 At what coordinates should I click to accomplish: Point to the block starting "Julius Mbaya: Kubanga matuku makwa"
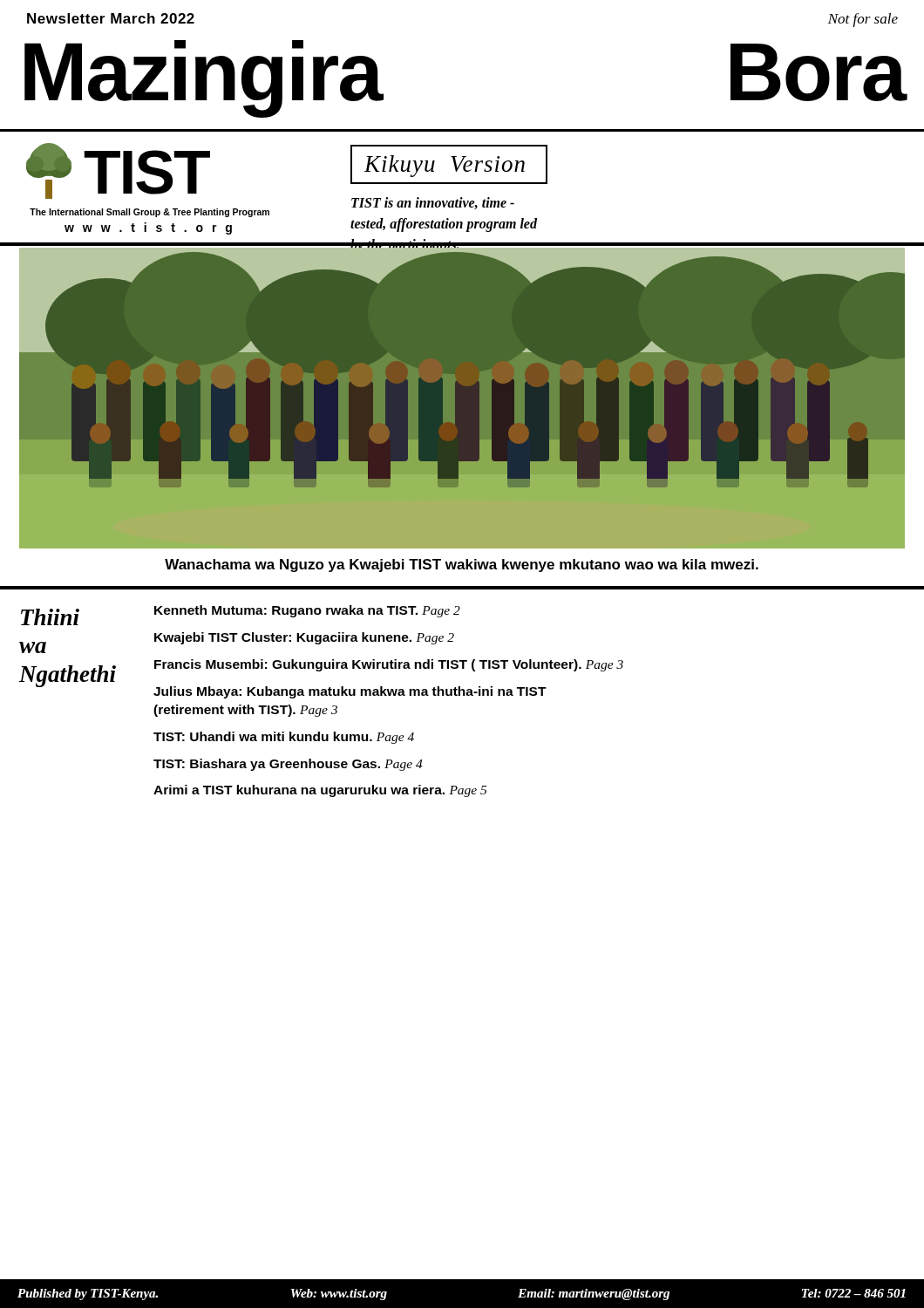tap(350, 700)
